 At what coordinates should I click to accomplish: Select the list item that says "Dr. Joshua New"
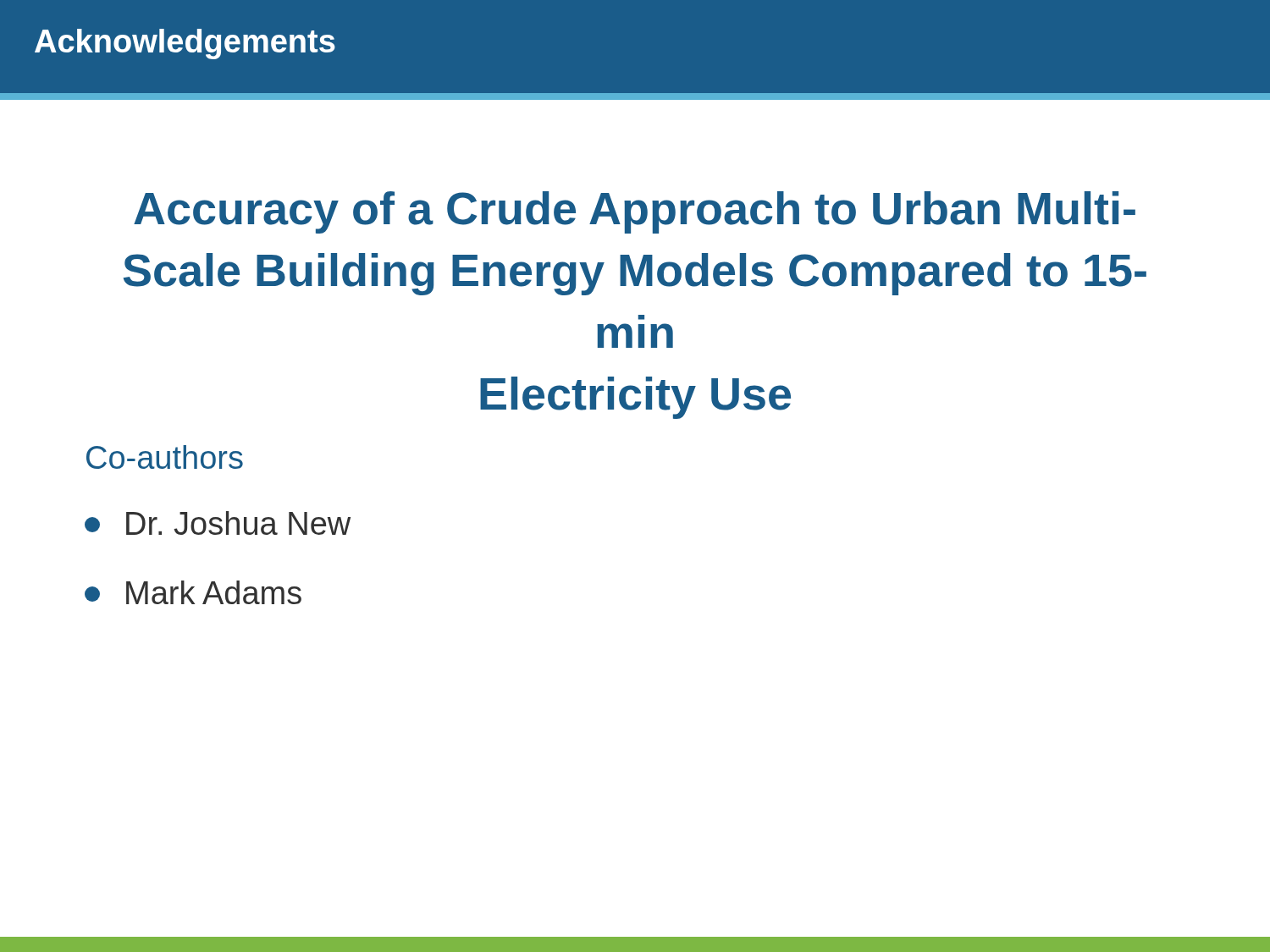click(x=218, y=524)
